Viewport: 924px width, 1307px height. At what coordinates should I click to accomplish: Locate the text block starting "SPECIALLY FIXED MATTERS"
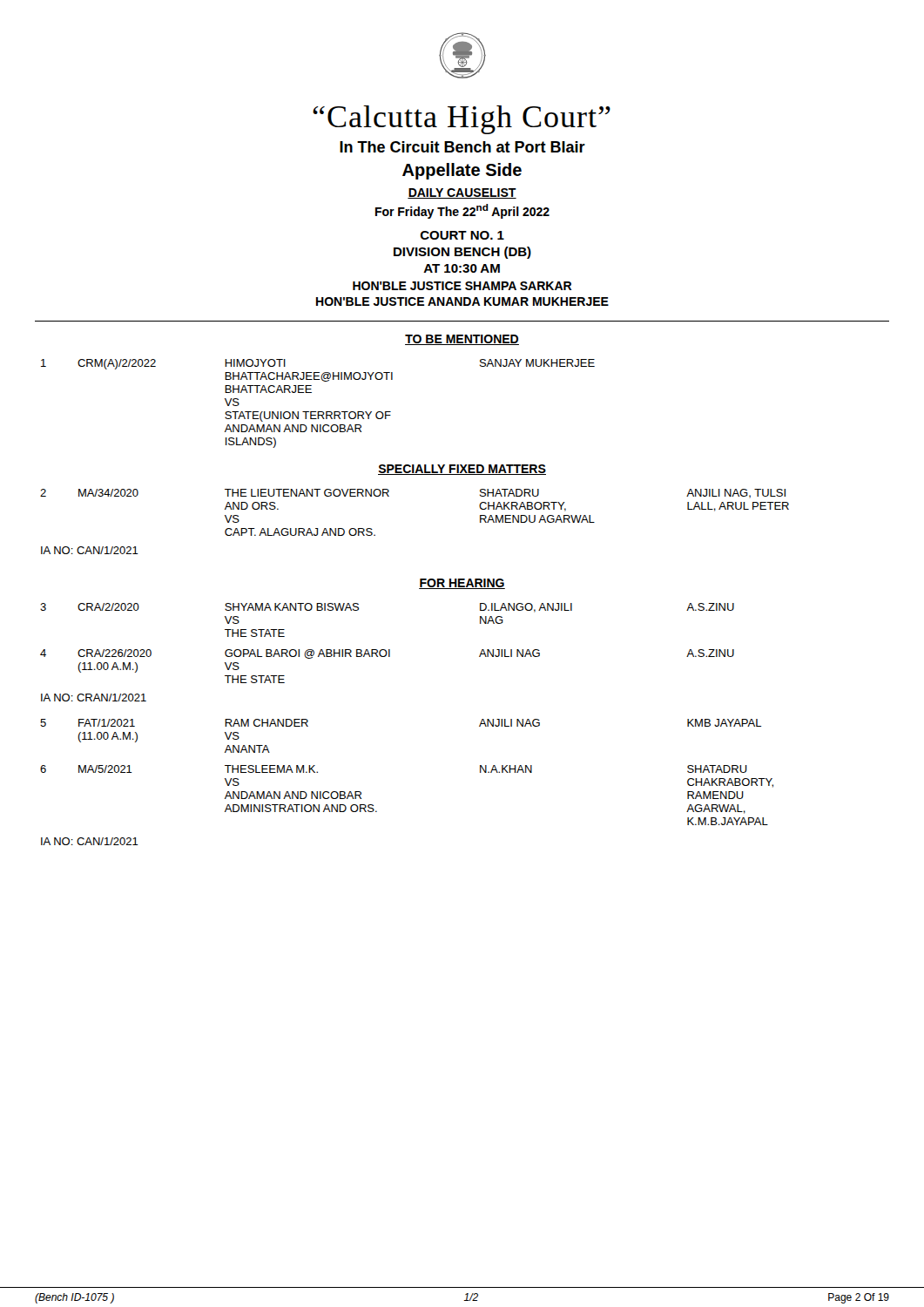(462, 468)
